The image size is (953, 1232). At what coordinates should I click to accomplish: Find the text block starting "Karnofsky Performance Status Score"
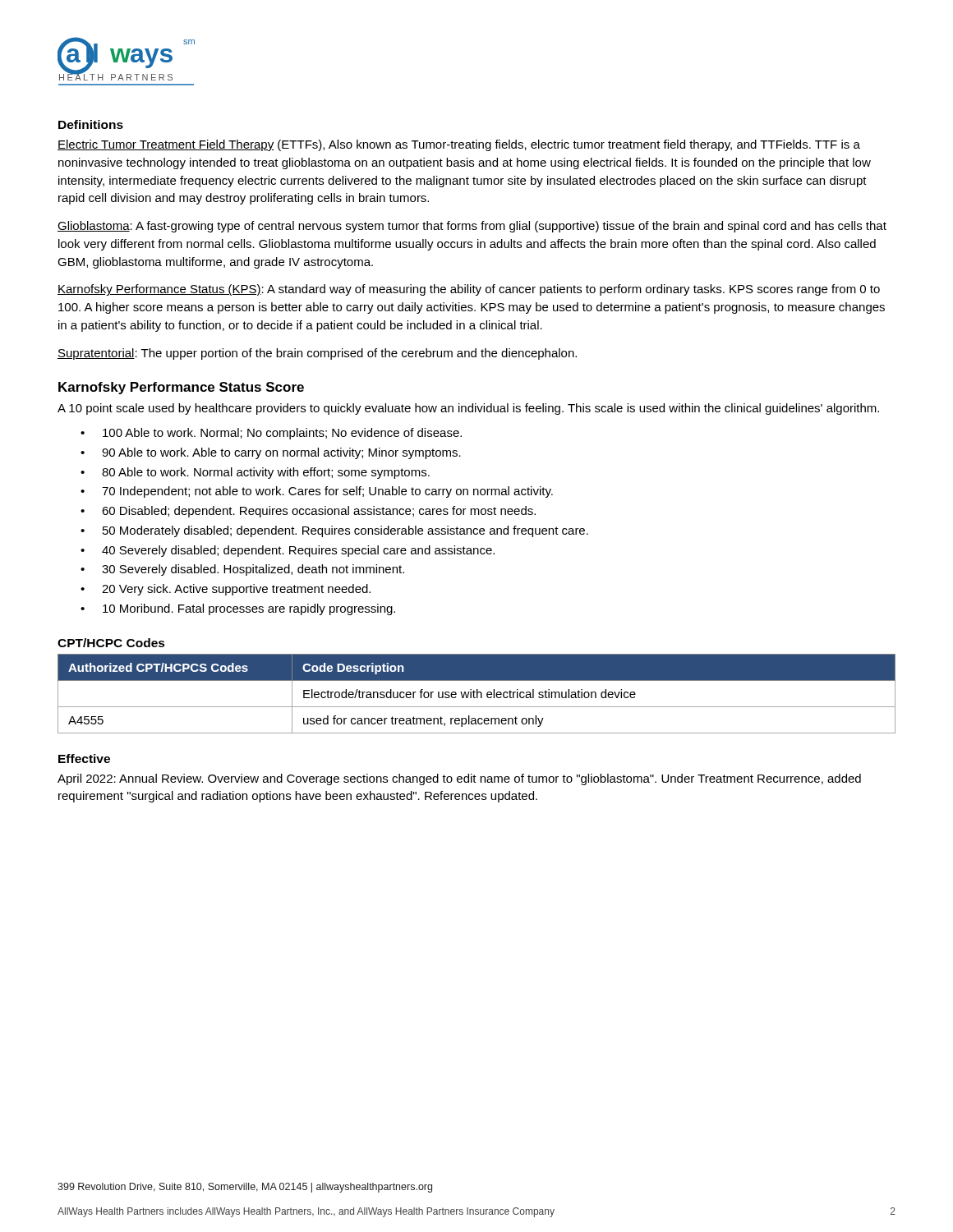coord(181,387)
